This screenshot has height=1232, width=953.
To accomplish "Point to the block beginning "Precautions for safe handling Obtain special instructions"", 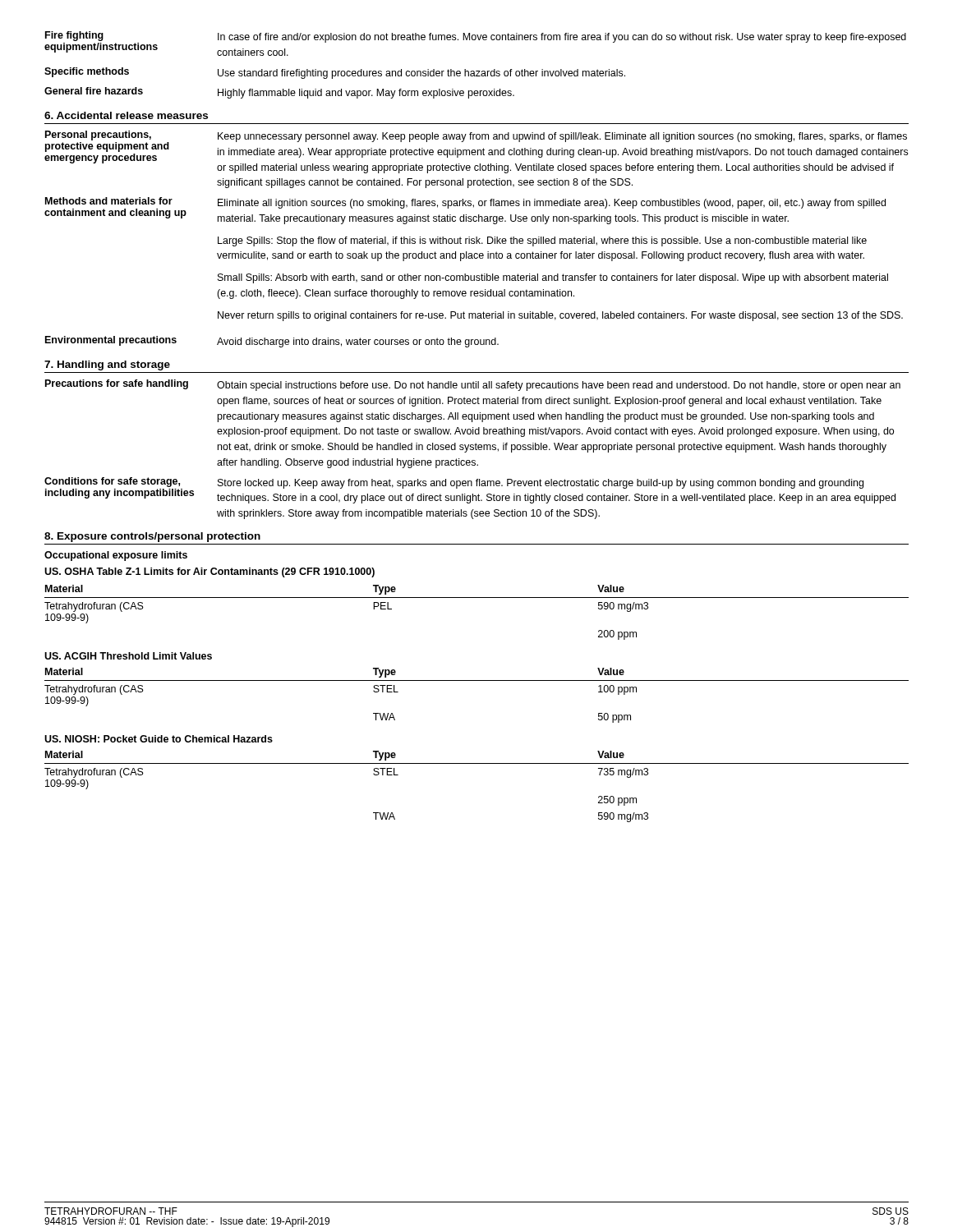I will coord(476,424).
